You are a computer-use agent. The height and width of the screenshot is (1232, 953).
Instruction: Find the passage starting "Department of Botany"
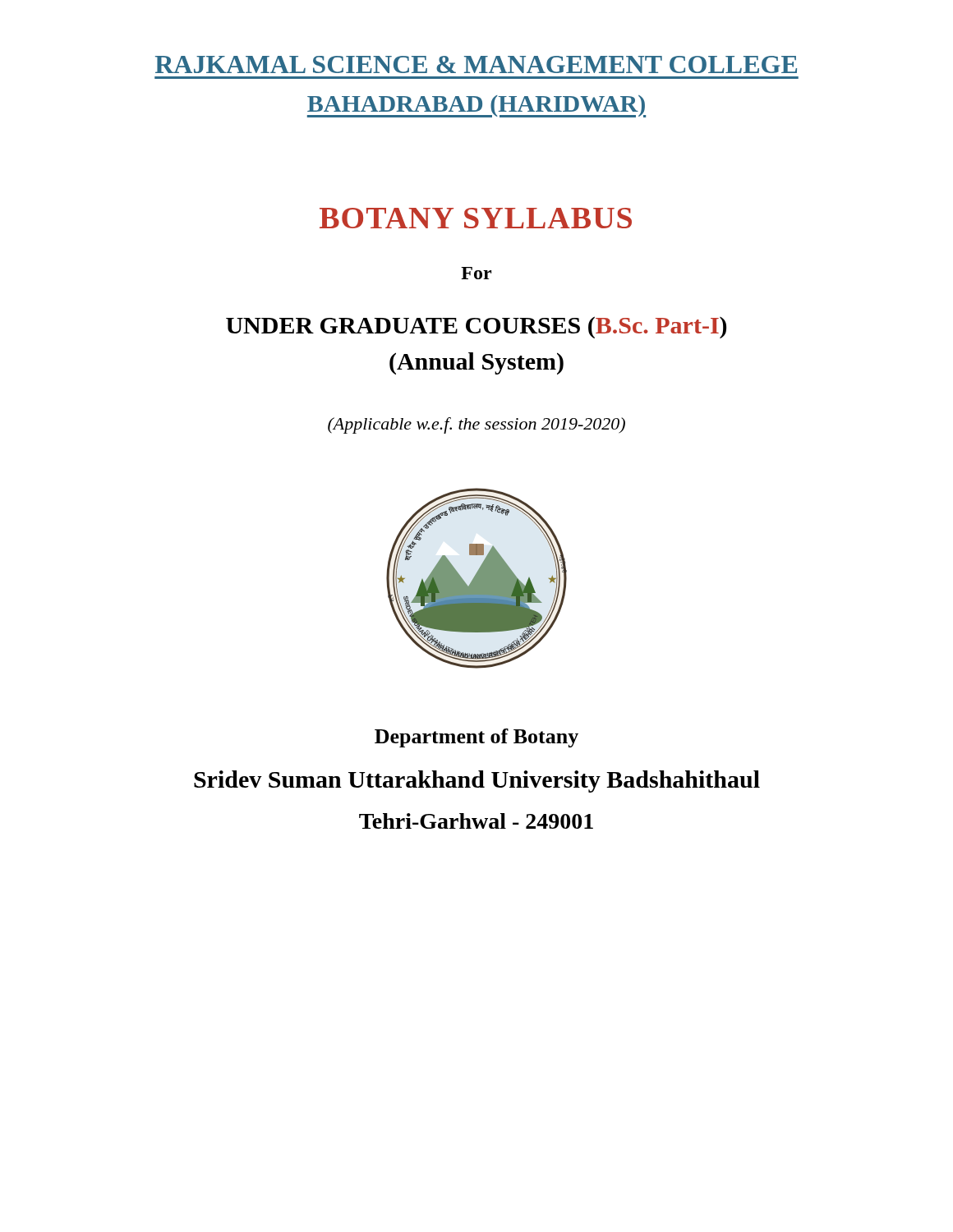click(x=476, y=736)
